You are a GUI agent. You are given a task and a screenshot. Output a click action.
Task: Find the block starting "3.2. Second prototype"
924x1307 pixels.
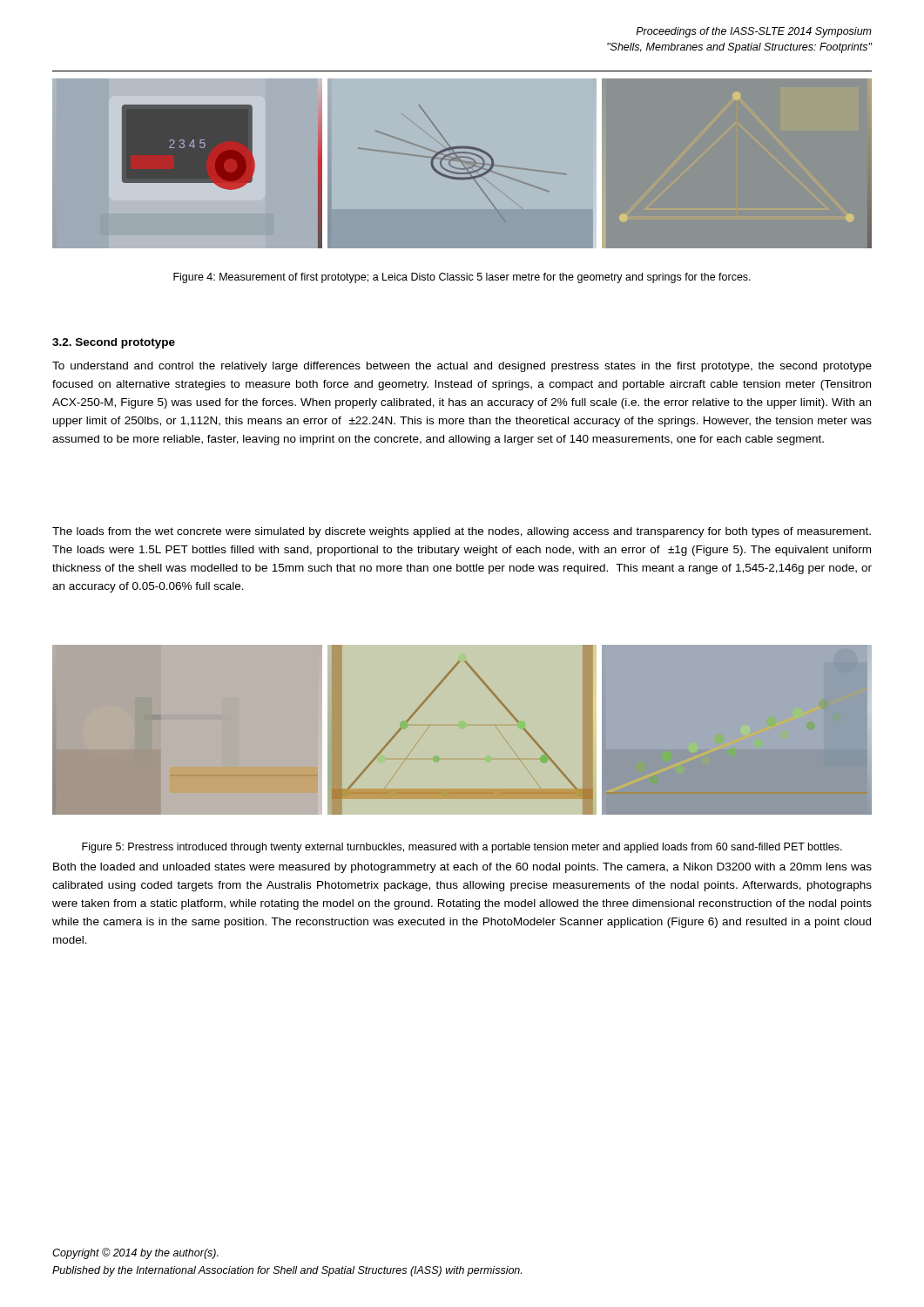coord(114,342)
